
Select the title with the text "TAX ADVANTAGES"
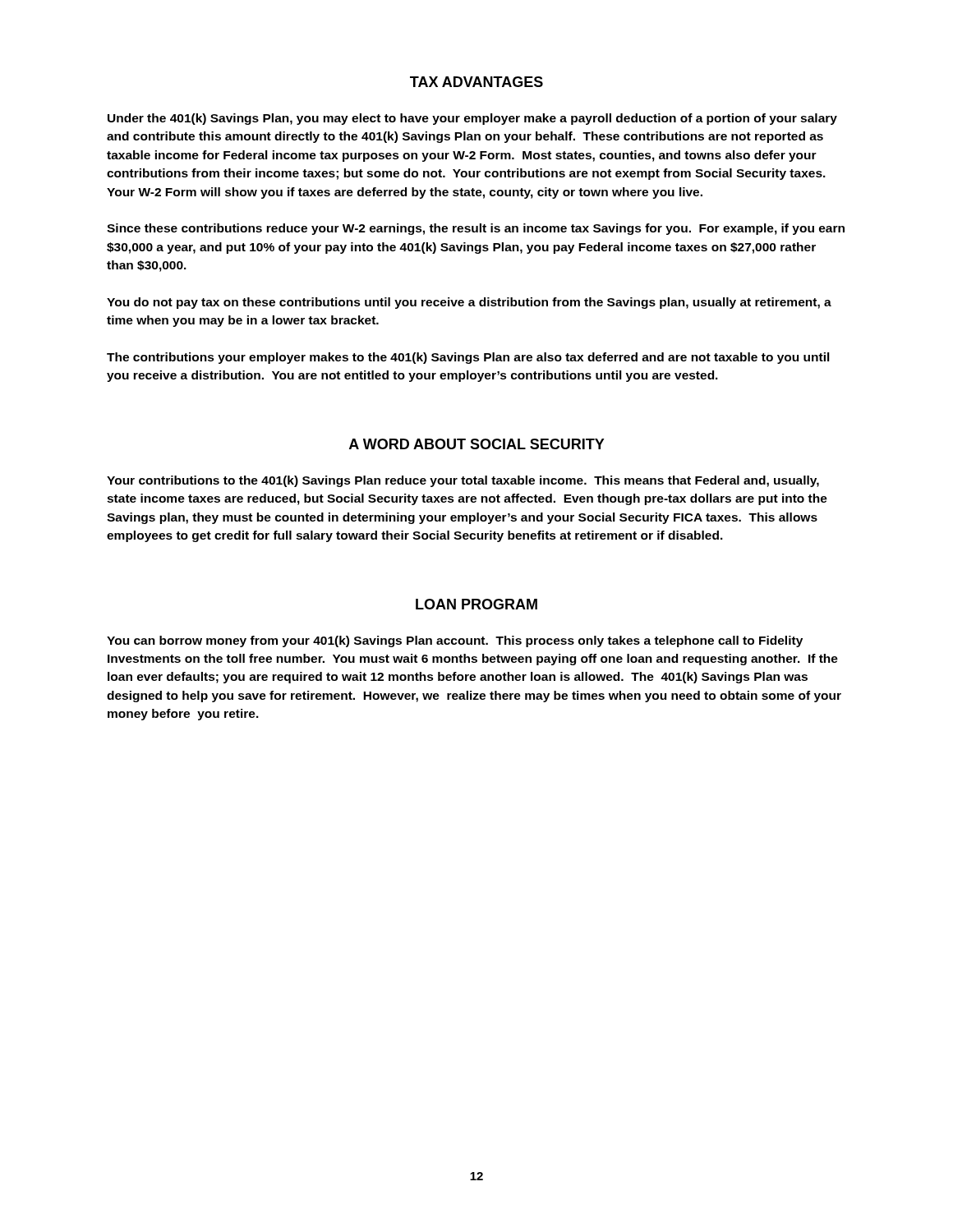(x=476, y=82)
